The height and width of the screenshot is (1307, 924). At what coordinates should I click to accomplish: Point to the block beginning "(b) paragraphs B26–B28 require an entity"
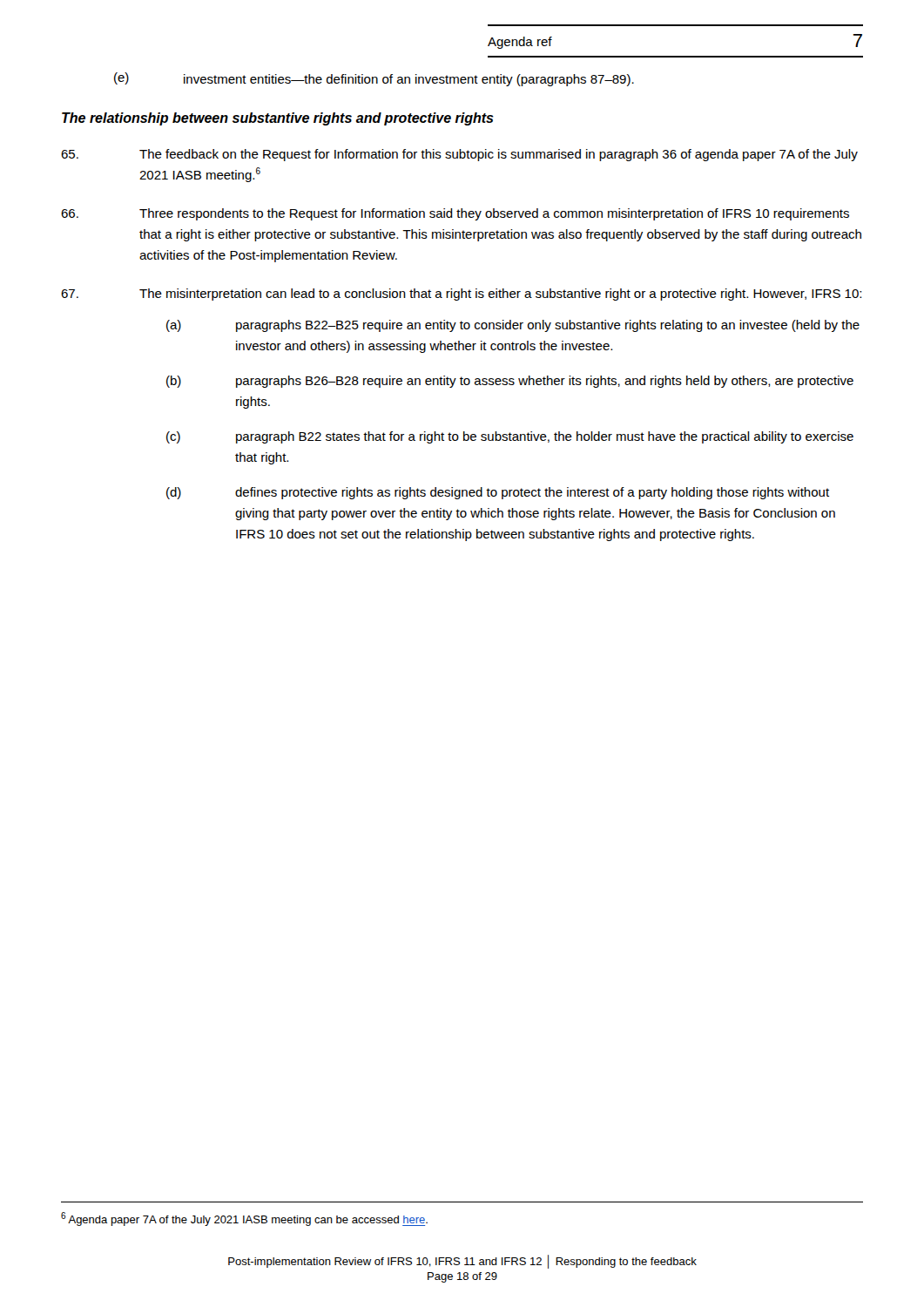coord(501,391)
